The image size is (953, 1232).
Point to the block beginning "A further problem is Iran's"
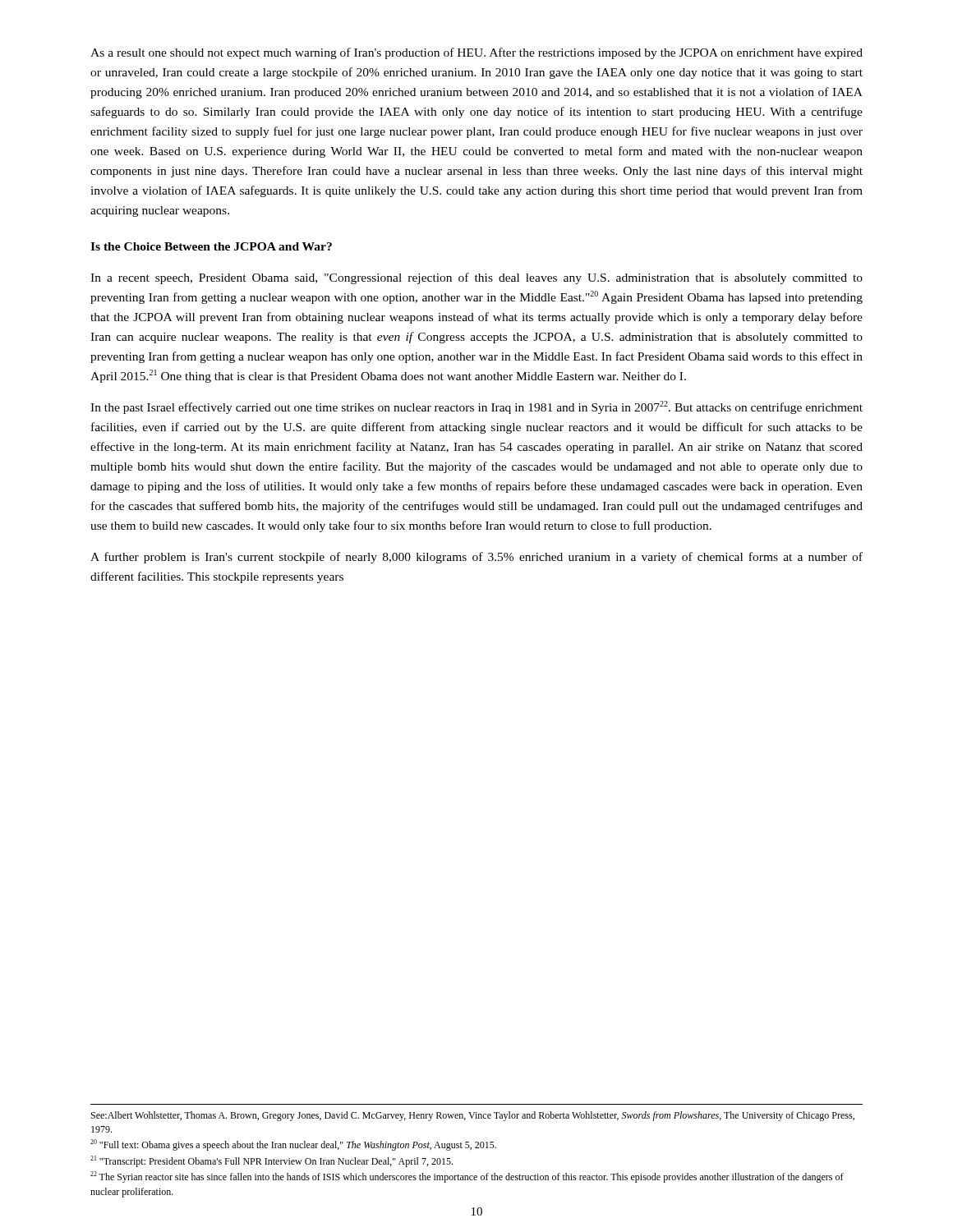[476, 567]
